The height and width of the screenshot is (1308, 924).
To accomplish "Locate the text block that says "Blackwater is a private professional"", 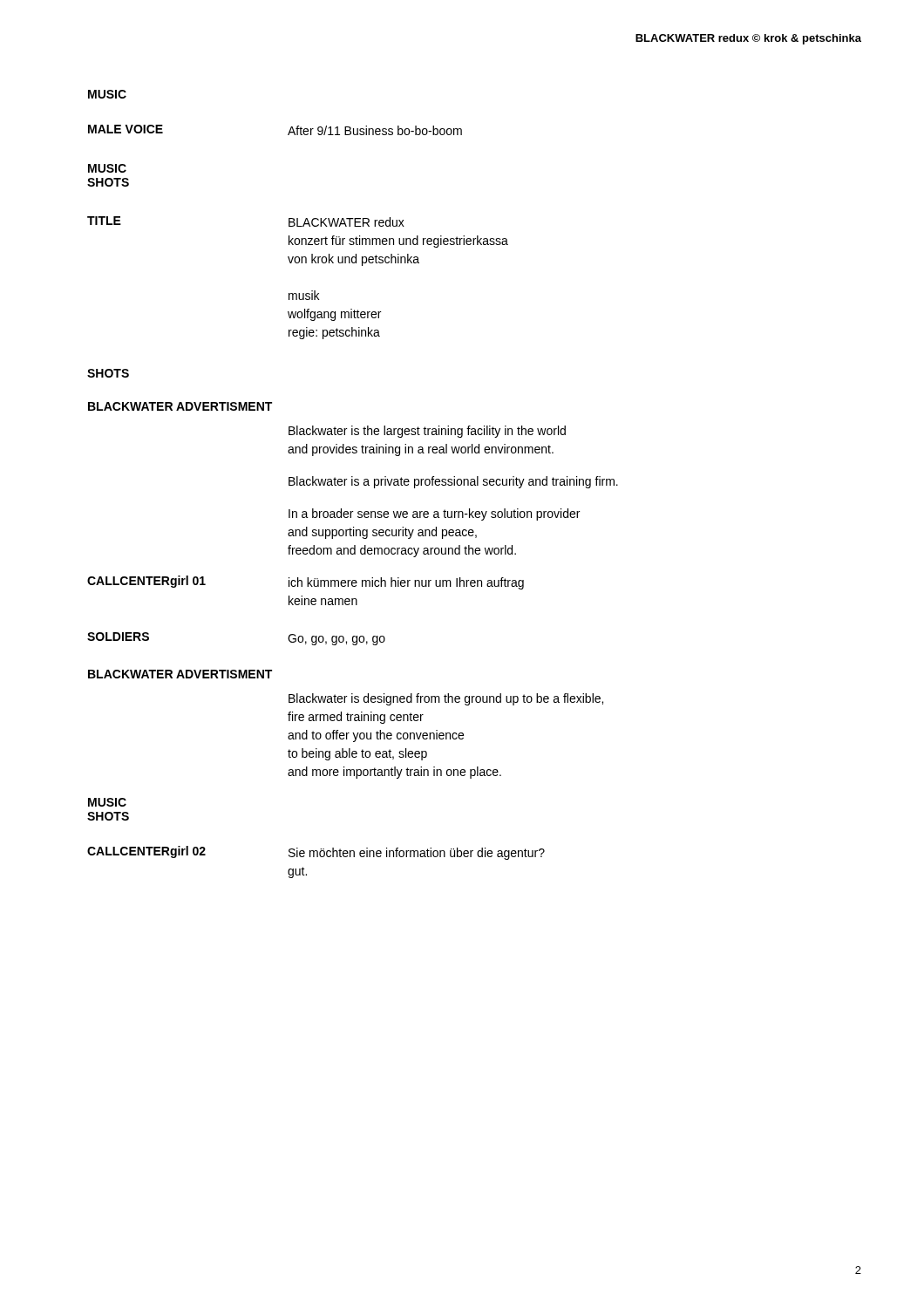I will 453,481.
